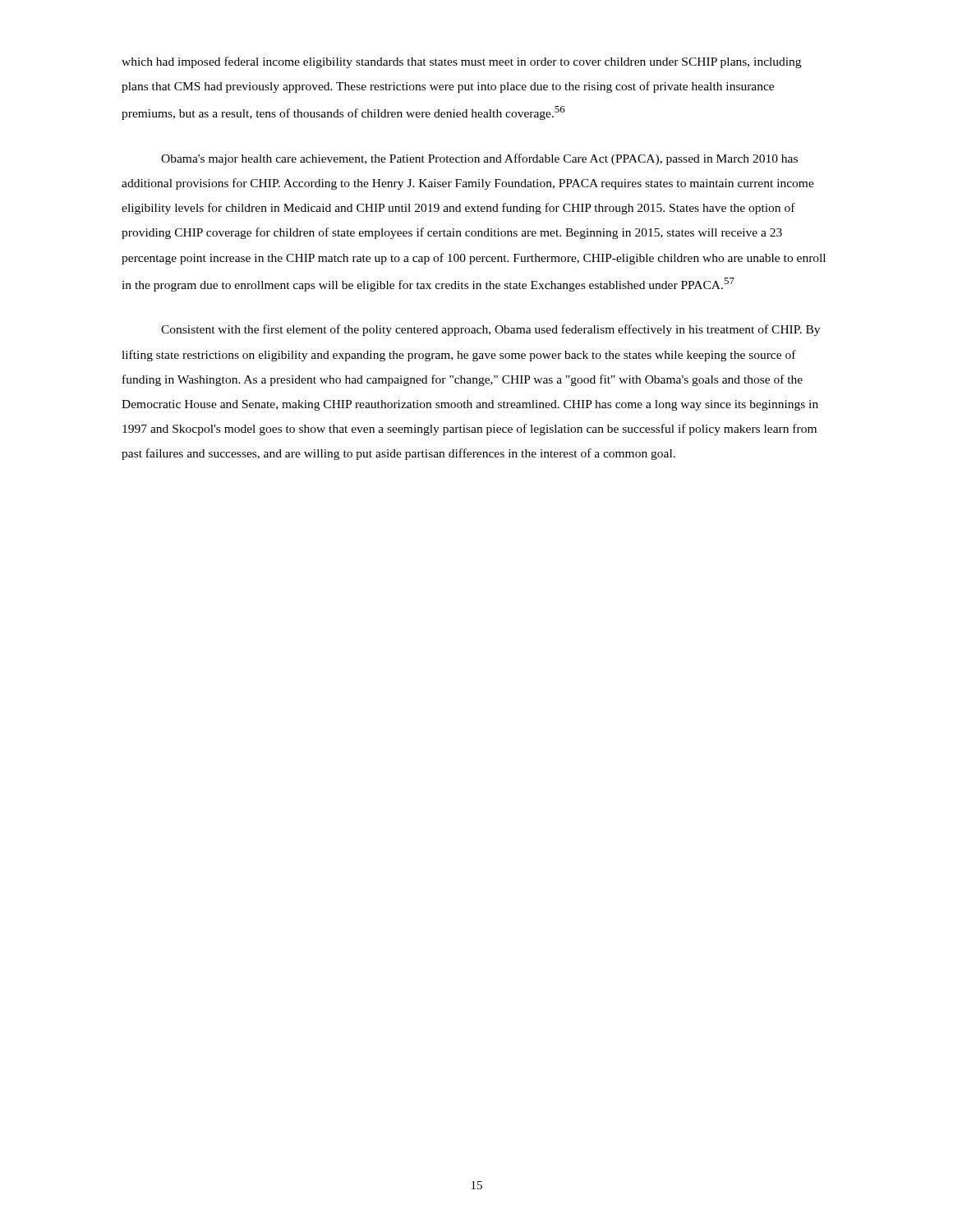Point to the region starting "Consistent with the first element"
953x1232 pixels.
point(476,392)
